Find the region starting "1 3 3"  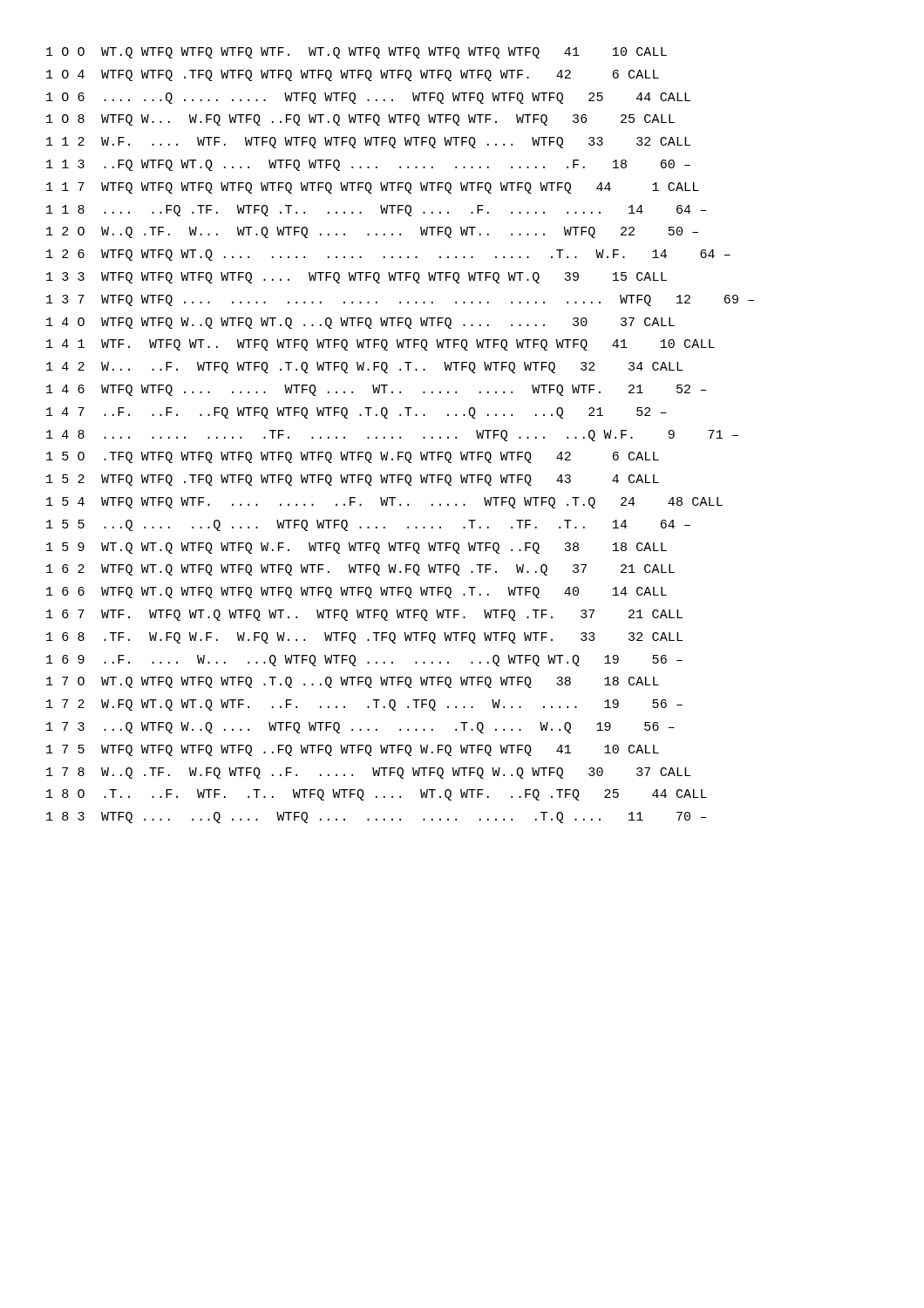(x=462, y=278)
